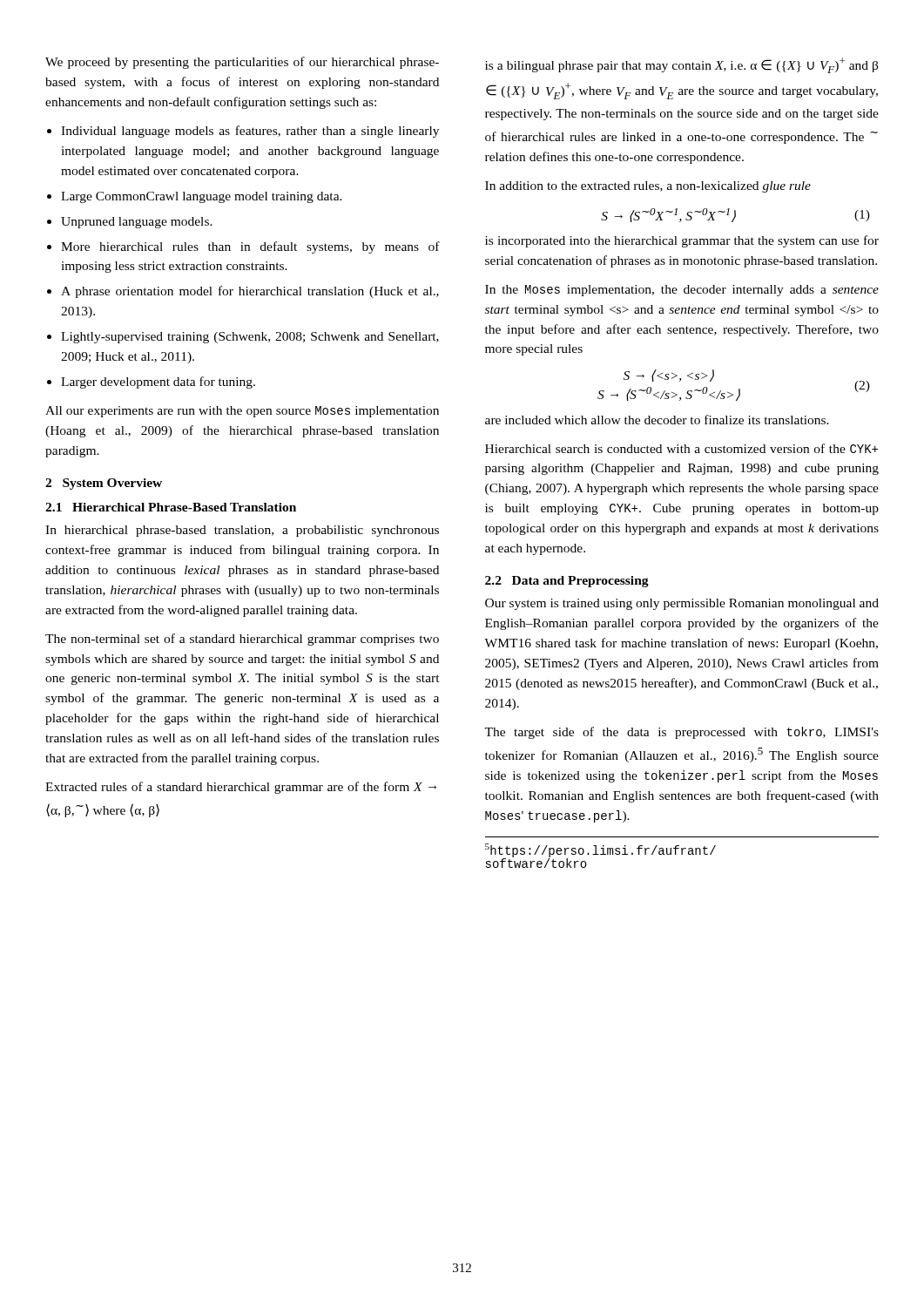
Task: Locate the list item with the text "A phrase orientation model for hierarchical"
Action: pyautogui.click(x=250, y=301)
